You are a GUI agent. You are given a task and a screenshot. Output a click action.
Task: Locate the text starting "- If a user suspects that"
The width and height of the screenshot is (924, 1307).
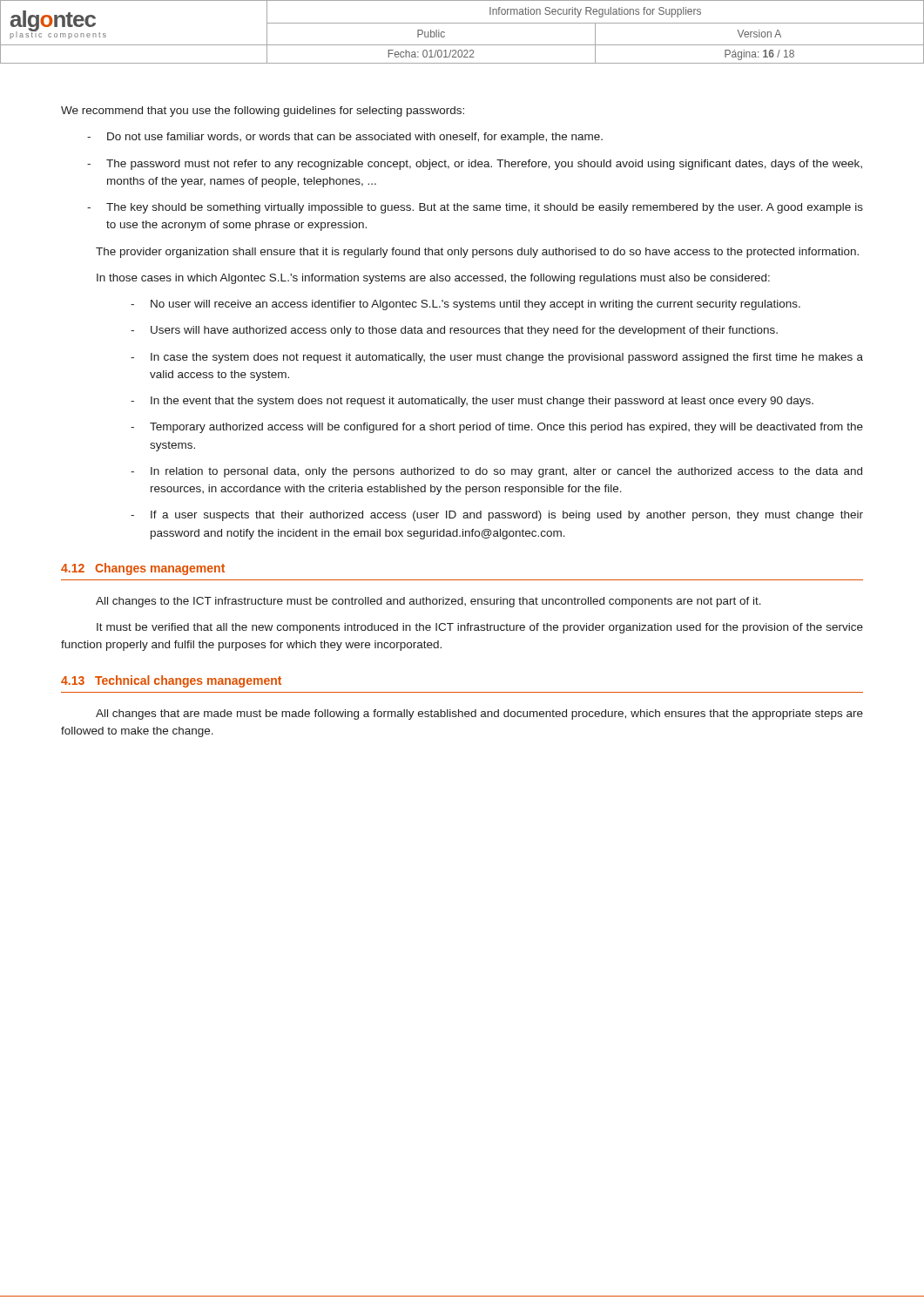click(x=497, y=524)
